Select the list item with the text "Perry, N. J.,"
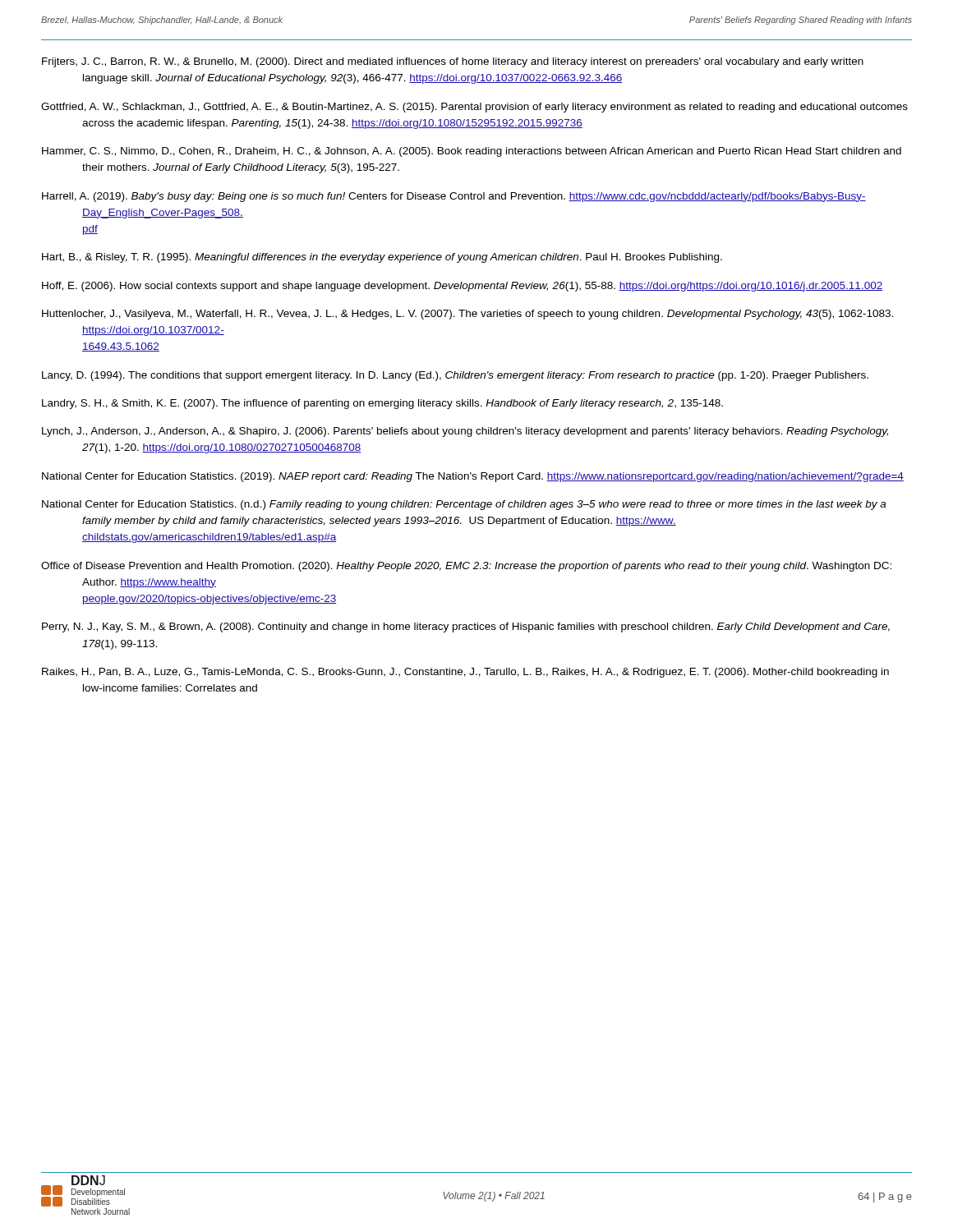953x1232 pixels. click(466, 635)
